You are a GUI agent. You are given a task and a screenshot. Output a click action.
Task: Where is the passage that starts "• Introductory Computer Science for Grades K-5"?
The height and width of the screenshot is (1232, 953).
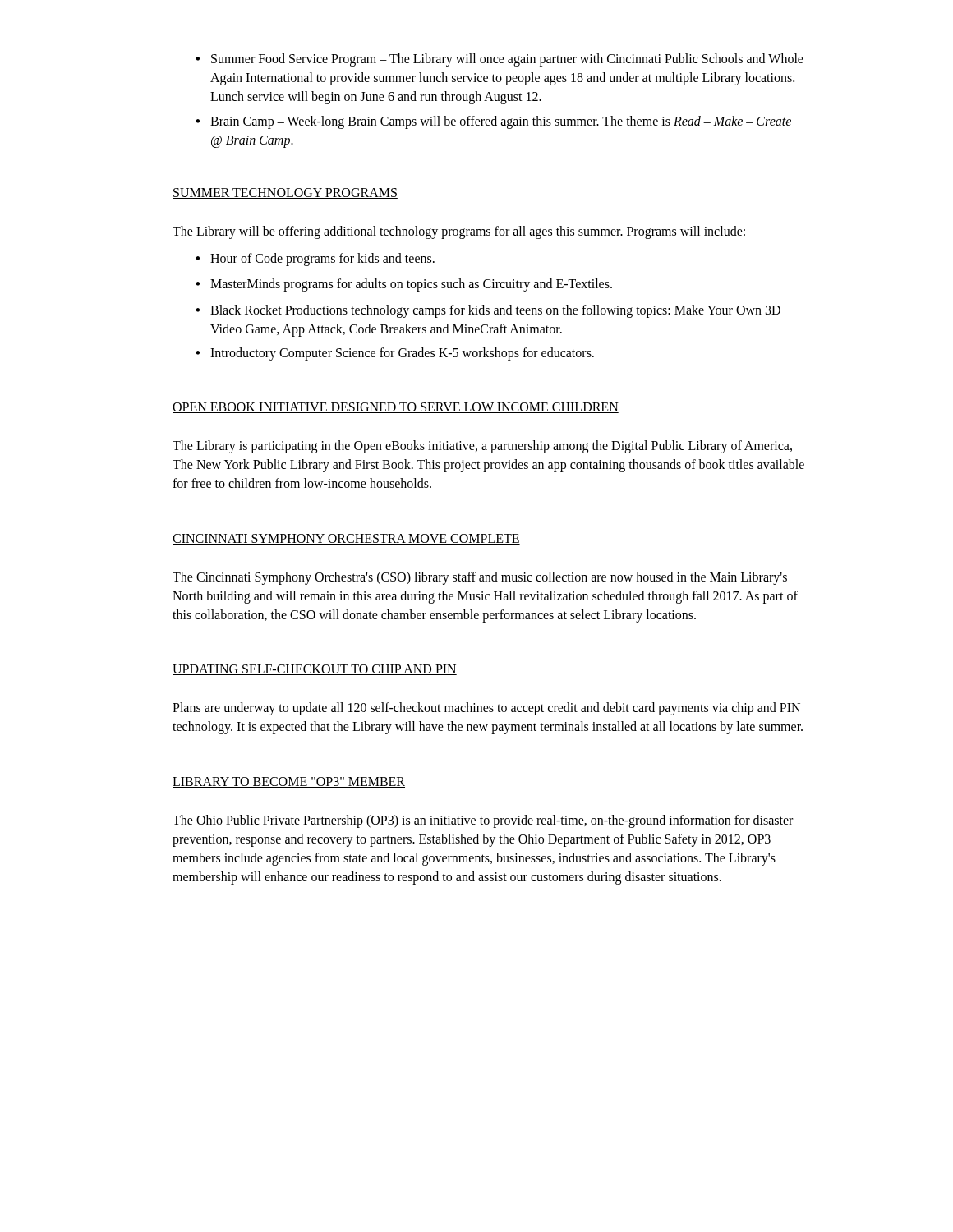(497, 354)
